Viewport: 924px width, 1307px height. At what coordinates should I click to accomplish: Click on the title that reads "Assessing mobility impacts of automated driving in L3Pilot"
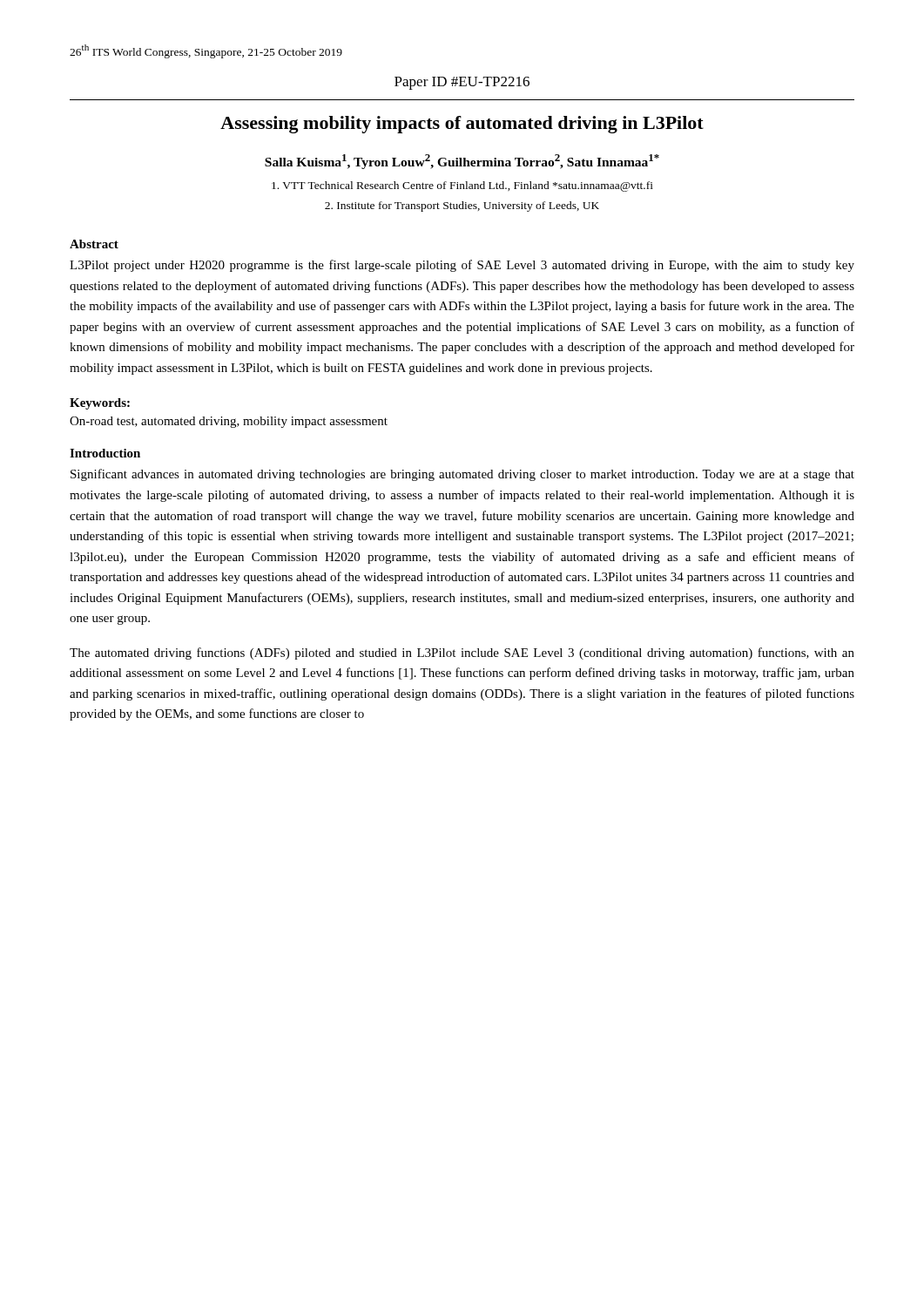pos(462,122)
